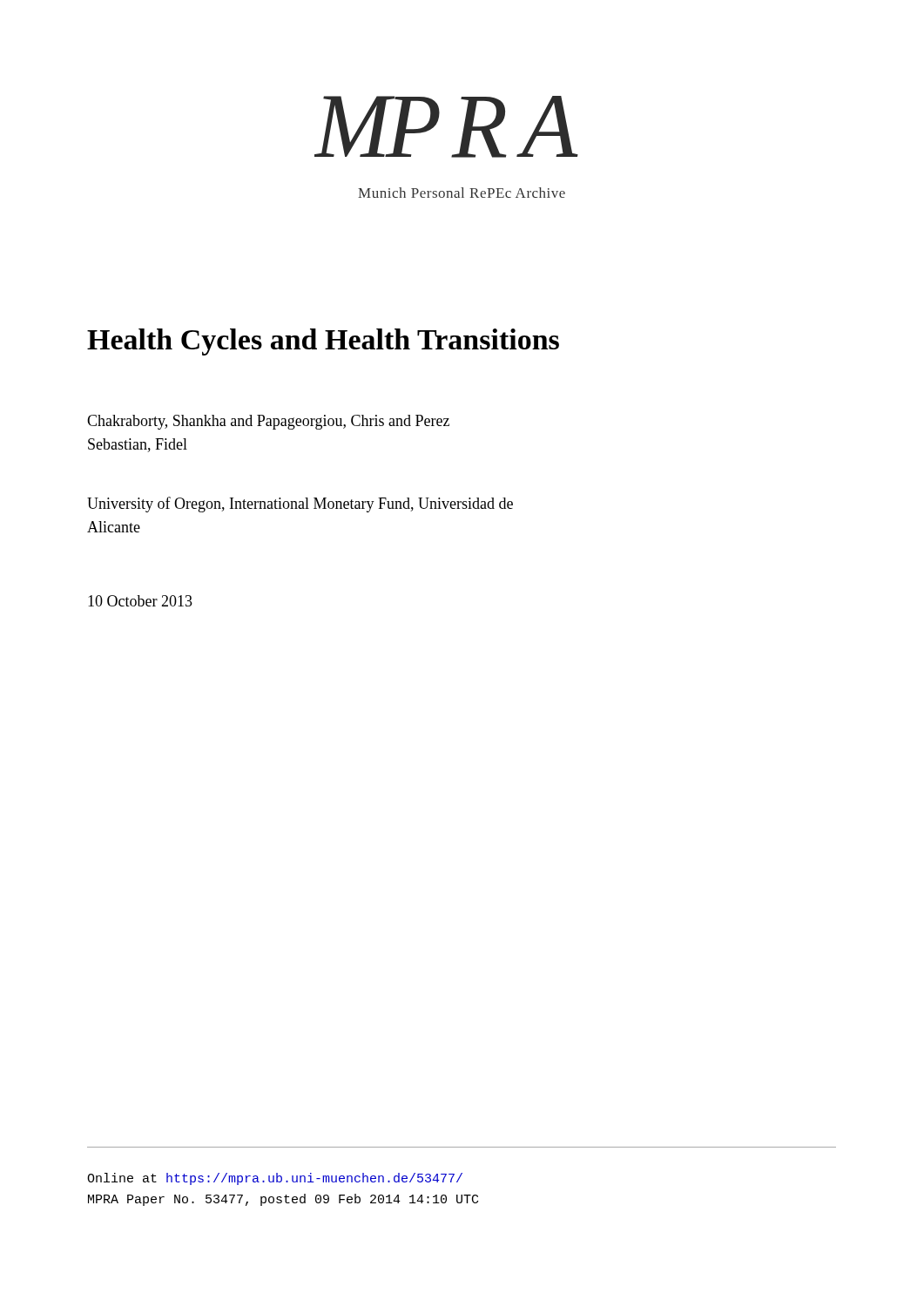Locate the logo
The image size is (924, 1307).
click(462, 136)
